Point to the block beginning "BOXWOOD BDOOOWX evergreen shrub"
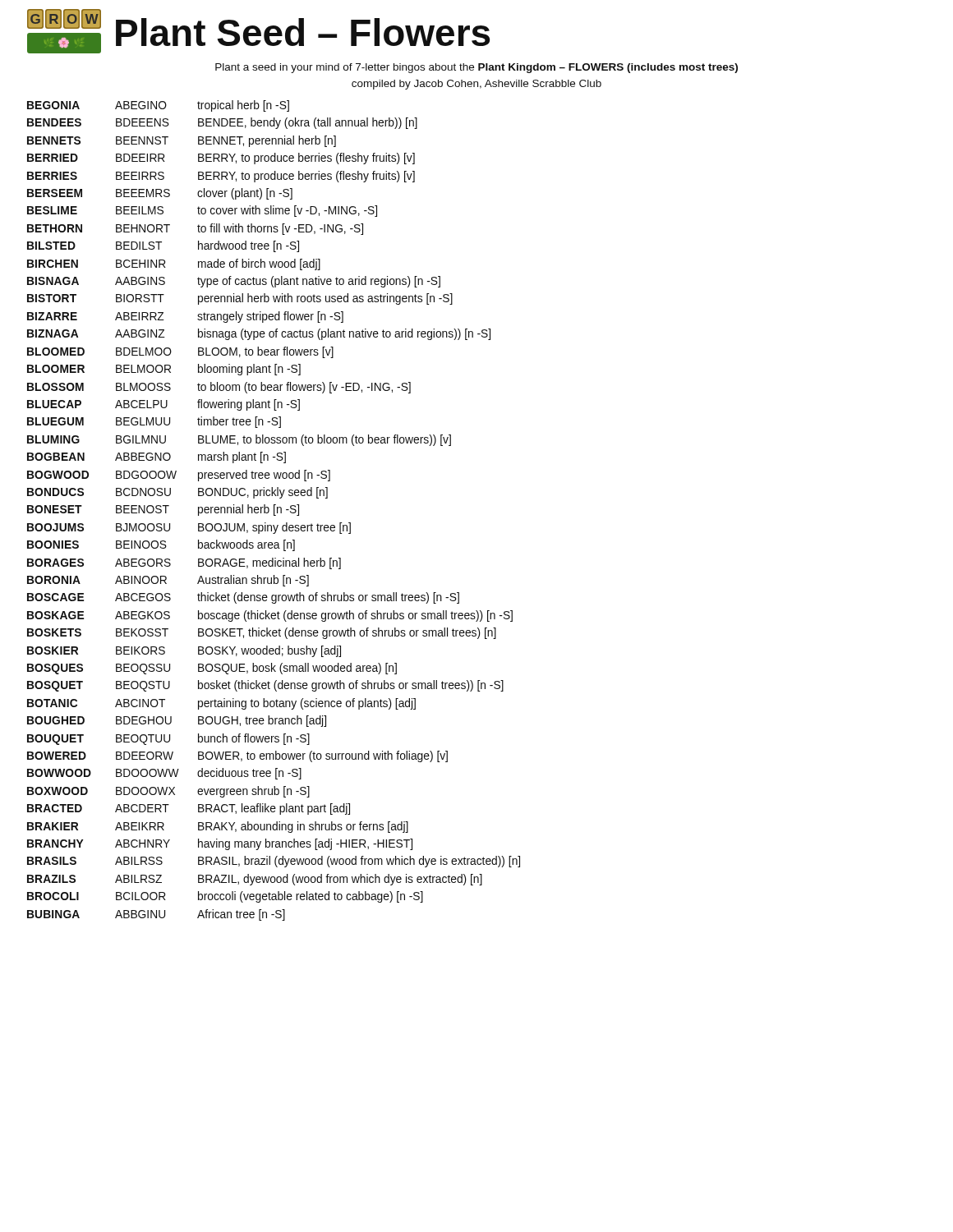 tap(168, 792)
